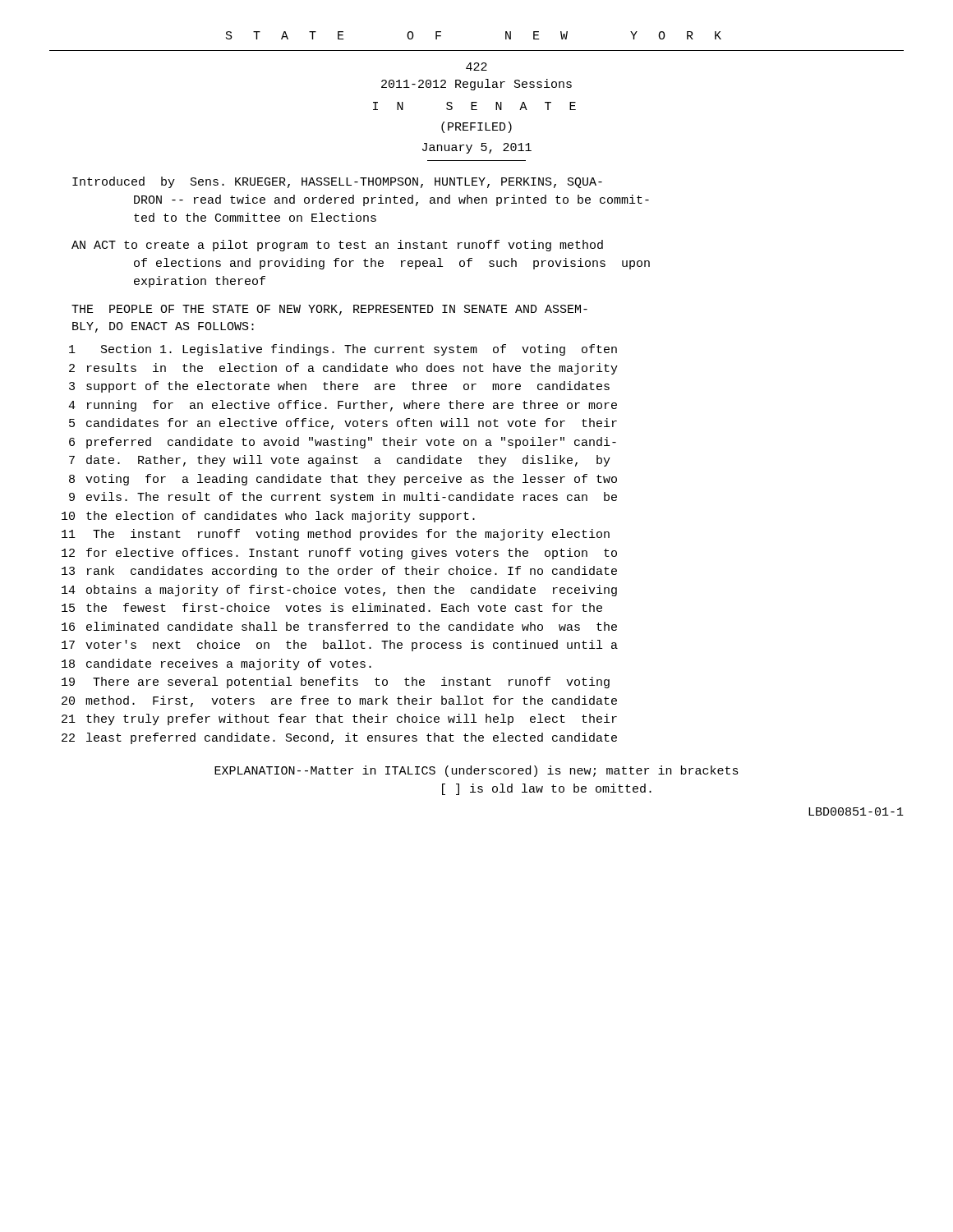The image size is (953, 1232).
Task: Click on the block starting "EXPLANATION--Matter in ITALICS (underscored) is new; matter"
Action: [x=476, y=781]
